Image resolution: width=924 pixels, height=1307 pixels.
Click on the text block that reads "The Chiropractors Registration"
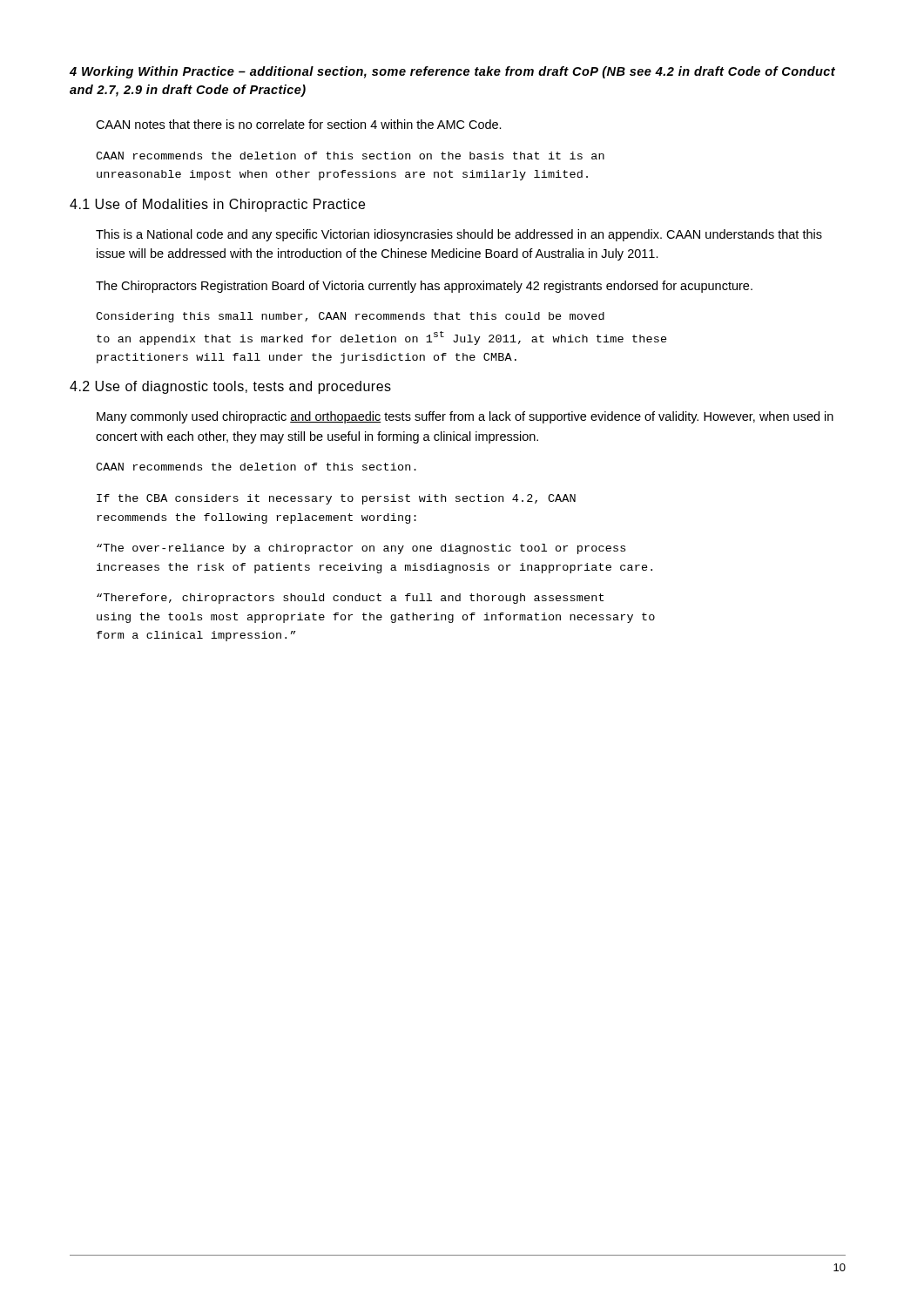coord(425,286)
